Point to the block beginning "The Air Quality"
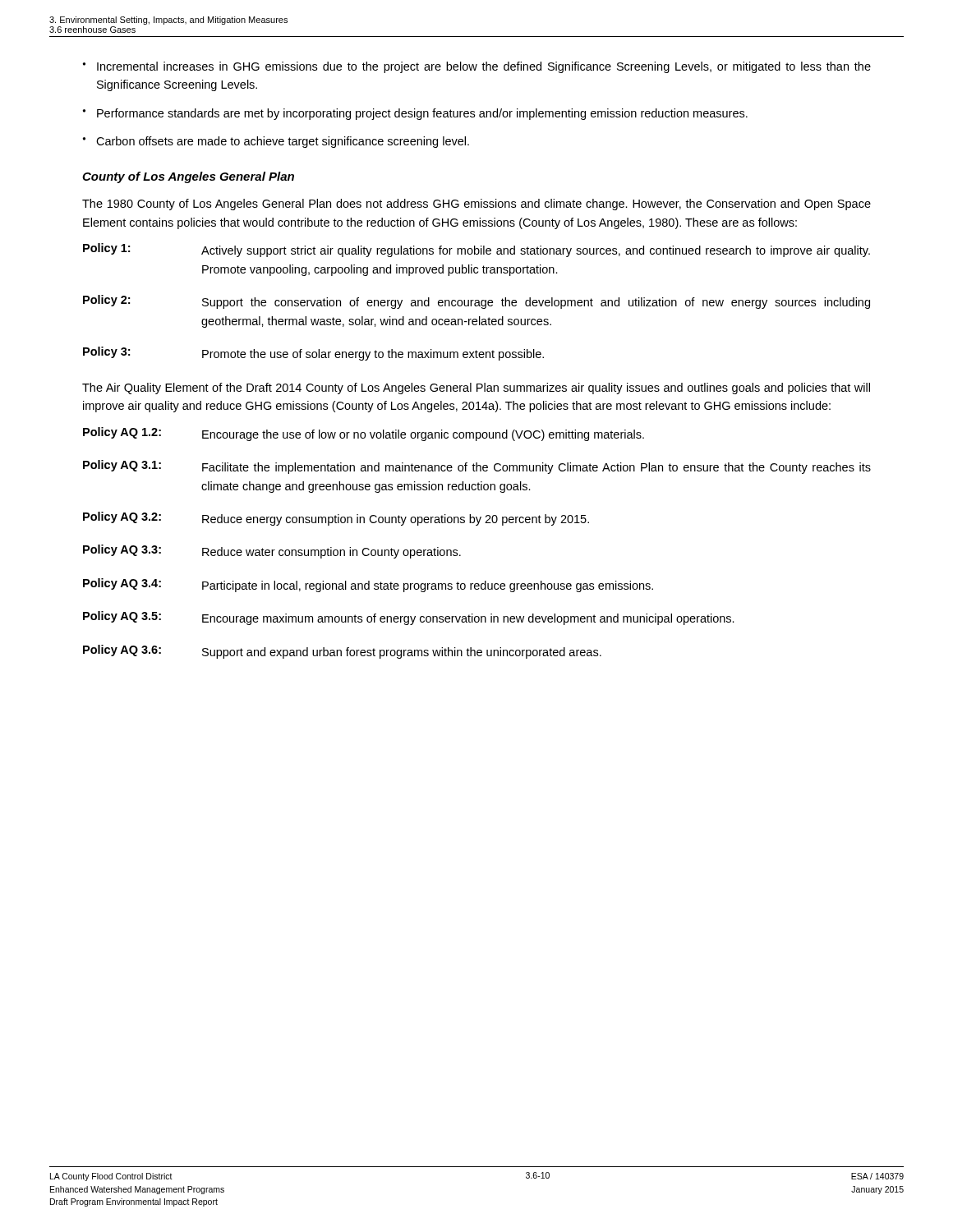 click(476, 397)
